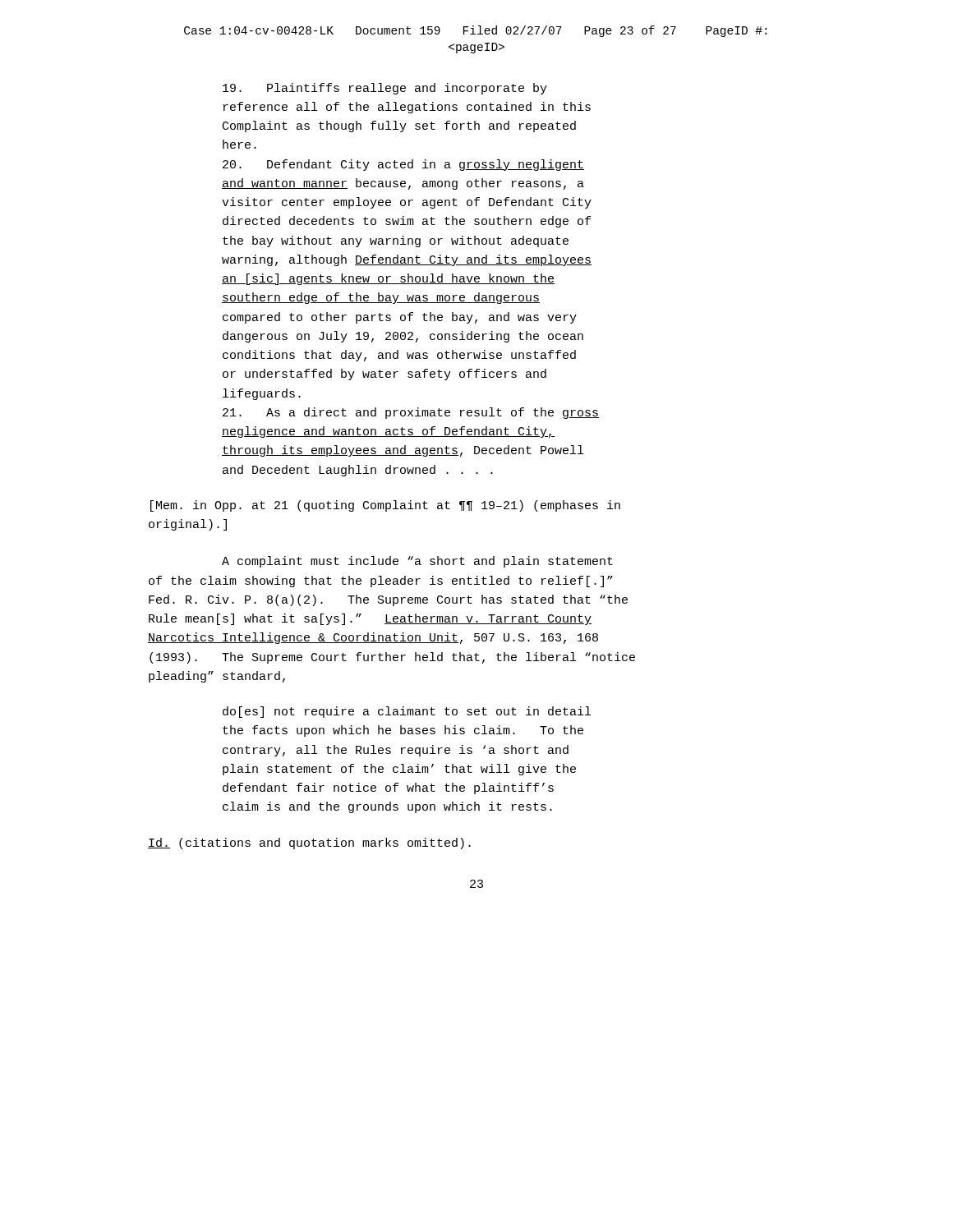Locate the text block with the text "A complaint must include “a"

point(418,562)
